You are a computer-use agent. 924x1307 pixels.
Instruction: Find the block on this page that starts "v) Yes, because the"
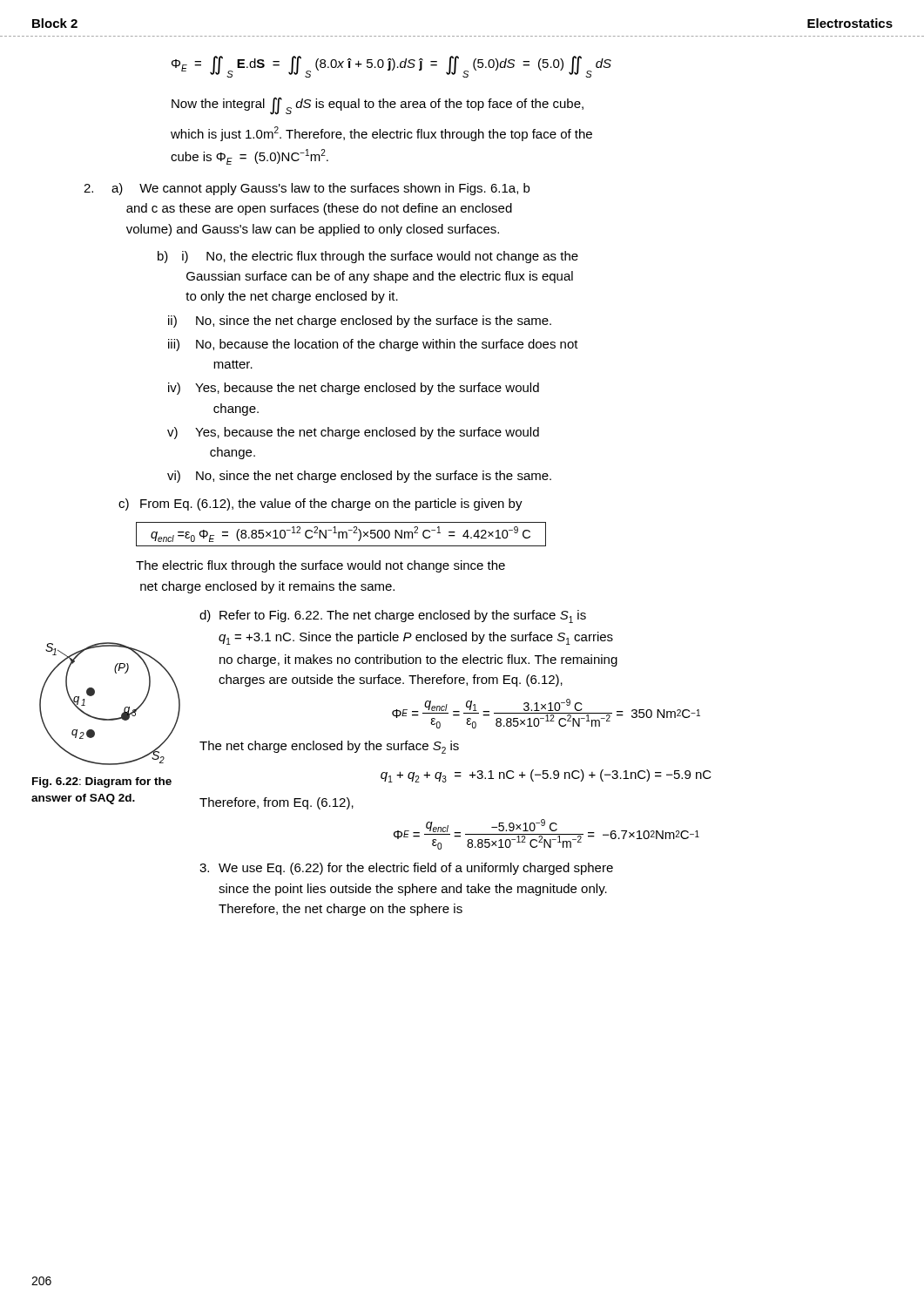pyautogui.click(x=353, y=442)
